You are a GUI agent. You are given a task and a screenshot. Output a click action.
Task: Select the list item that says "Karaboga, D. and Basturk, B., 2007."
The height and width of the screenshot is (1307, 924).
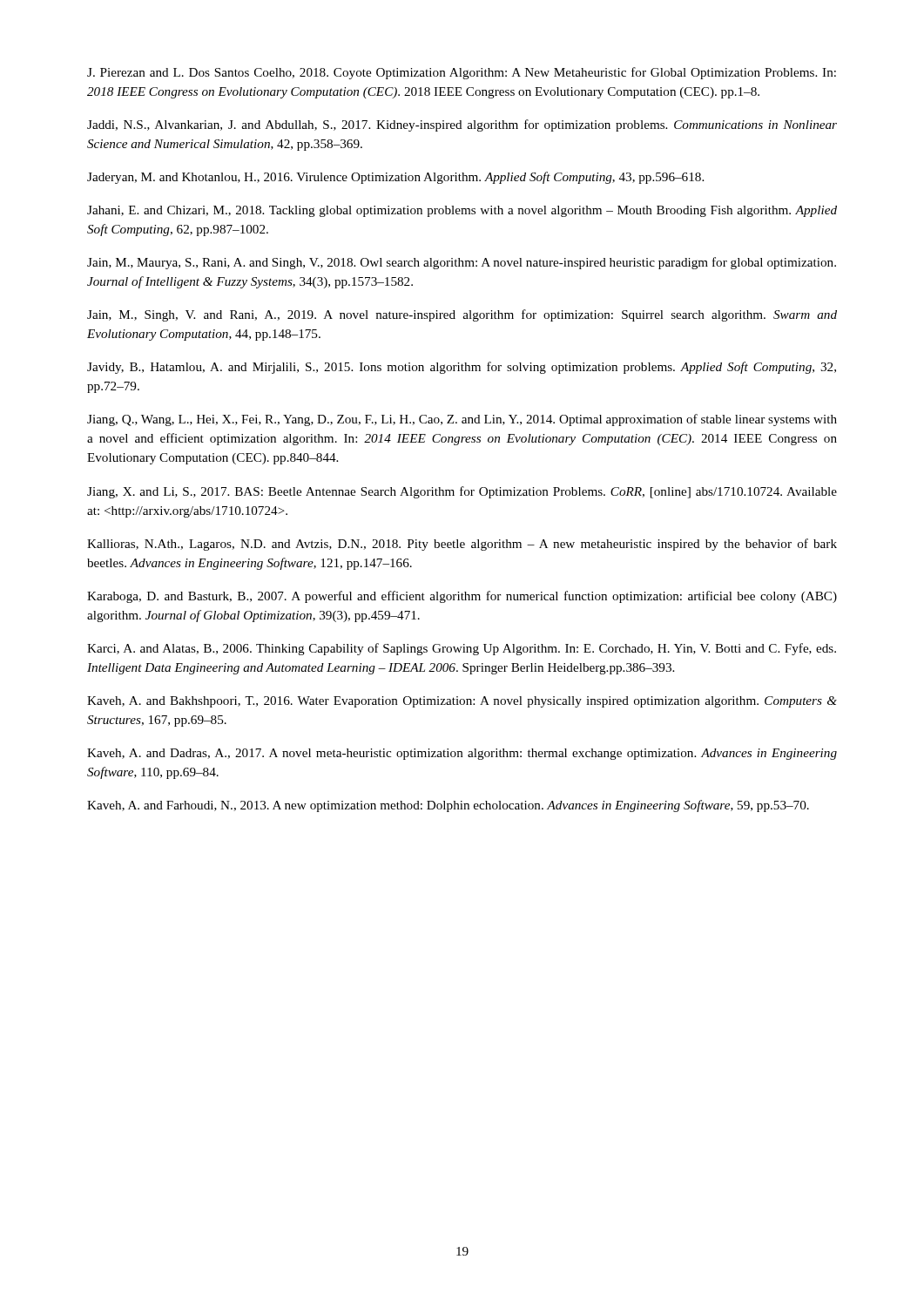462,605
